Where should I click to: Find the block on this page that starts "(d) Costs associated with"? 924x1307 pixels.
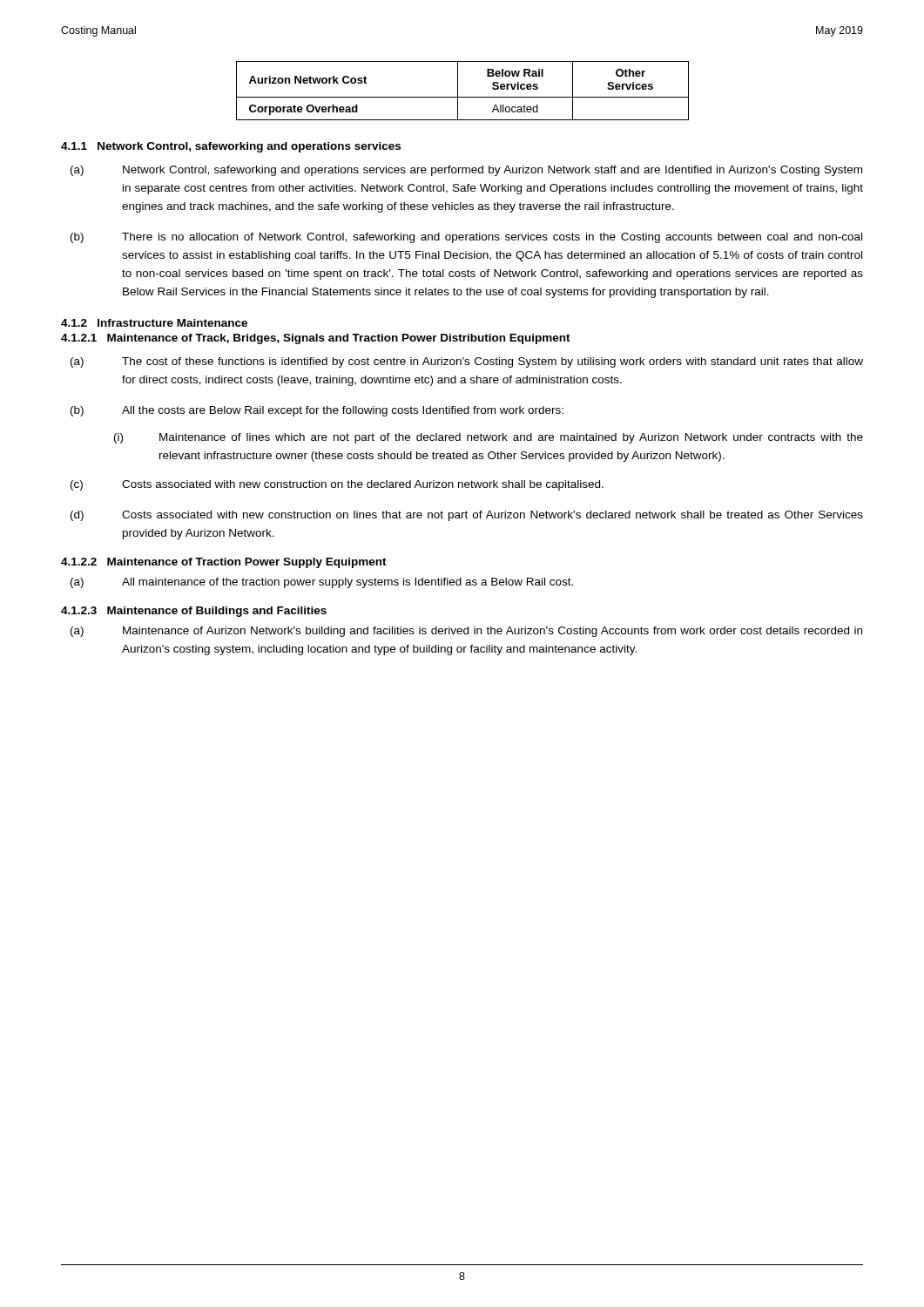[462, 524]
